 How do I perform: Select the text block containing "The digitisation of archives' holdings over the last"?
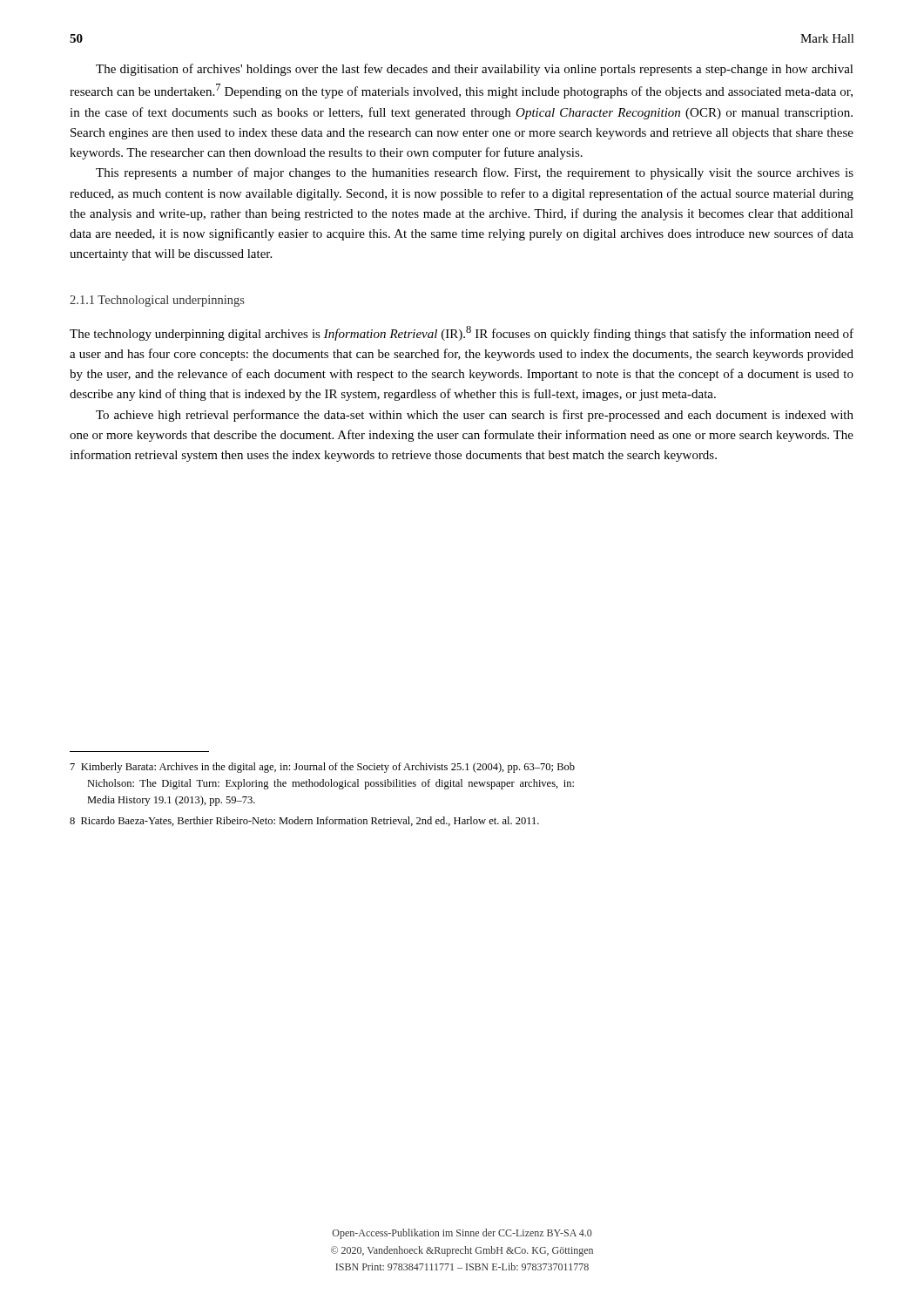coord(462,111)
